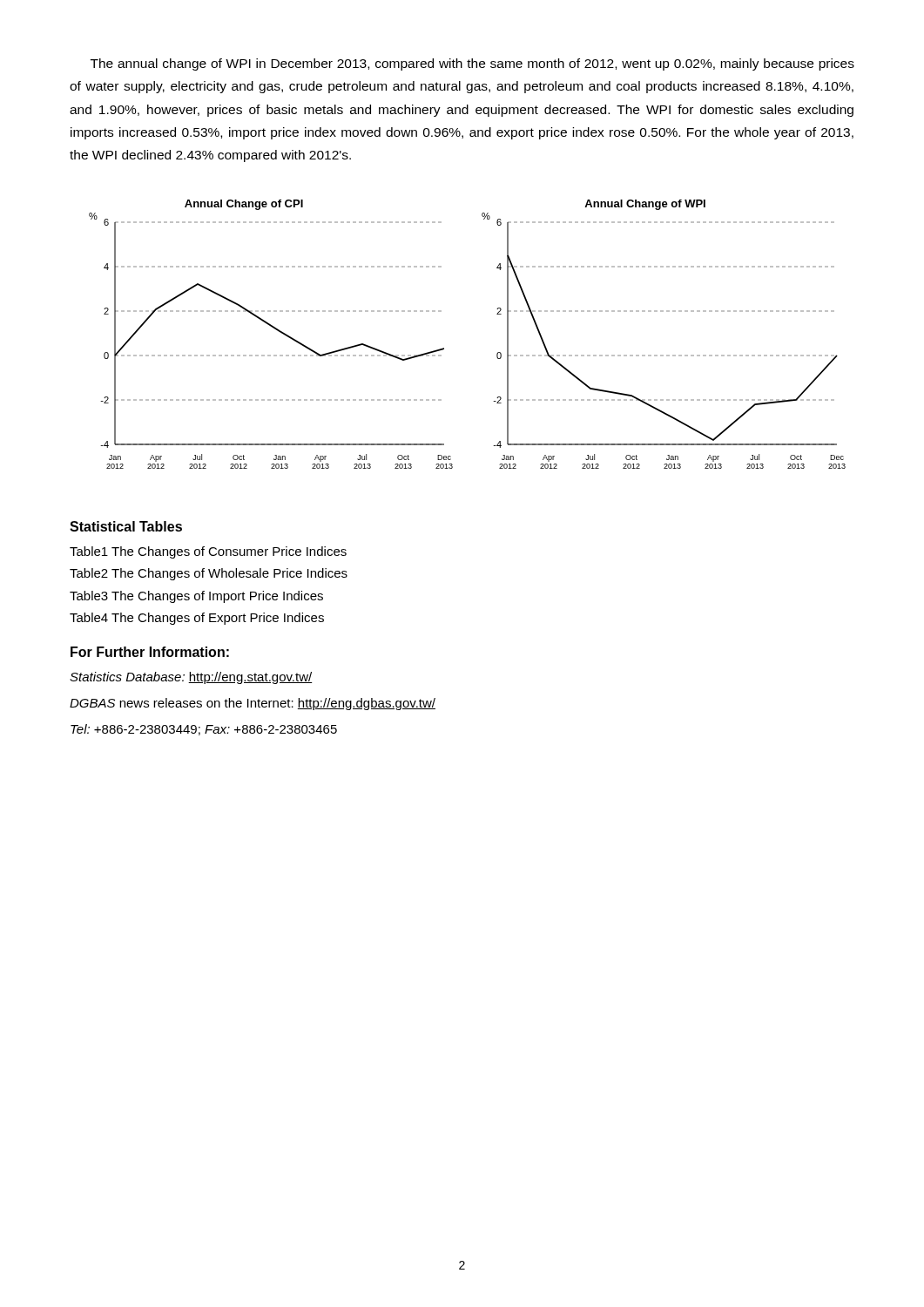
Task: Where does it say "Statistical Tables"?
Action: pos(126,526)
